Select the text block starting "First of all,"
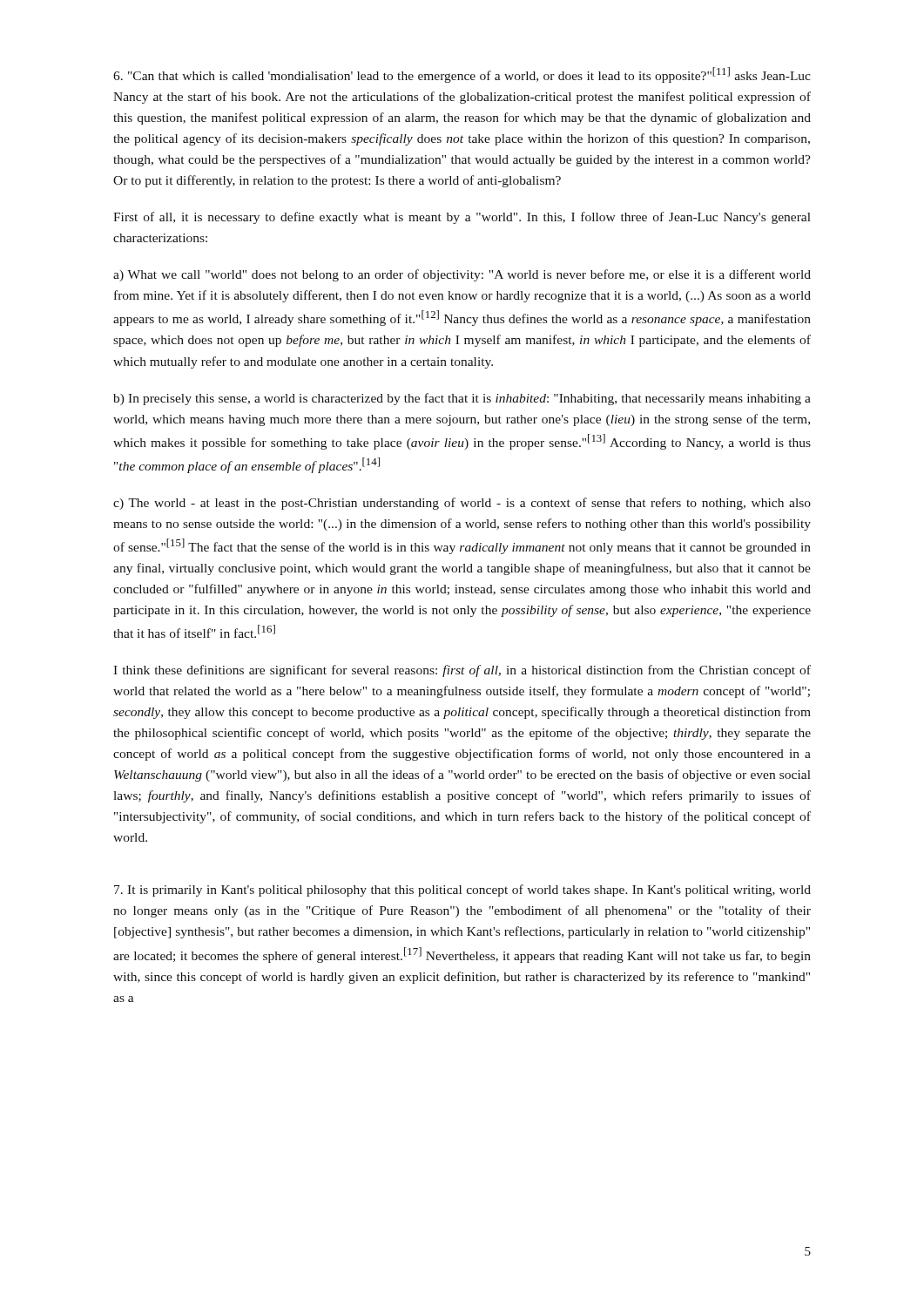The width and height of the screenshot is (924, 1307). click(462, 227)
